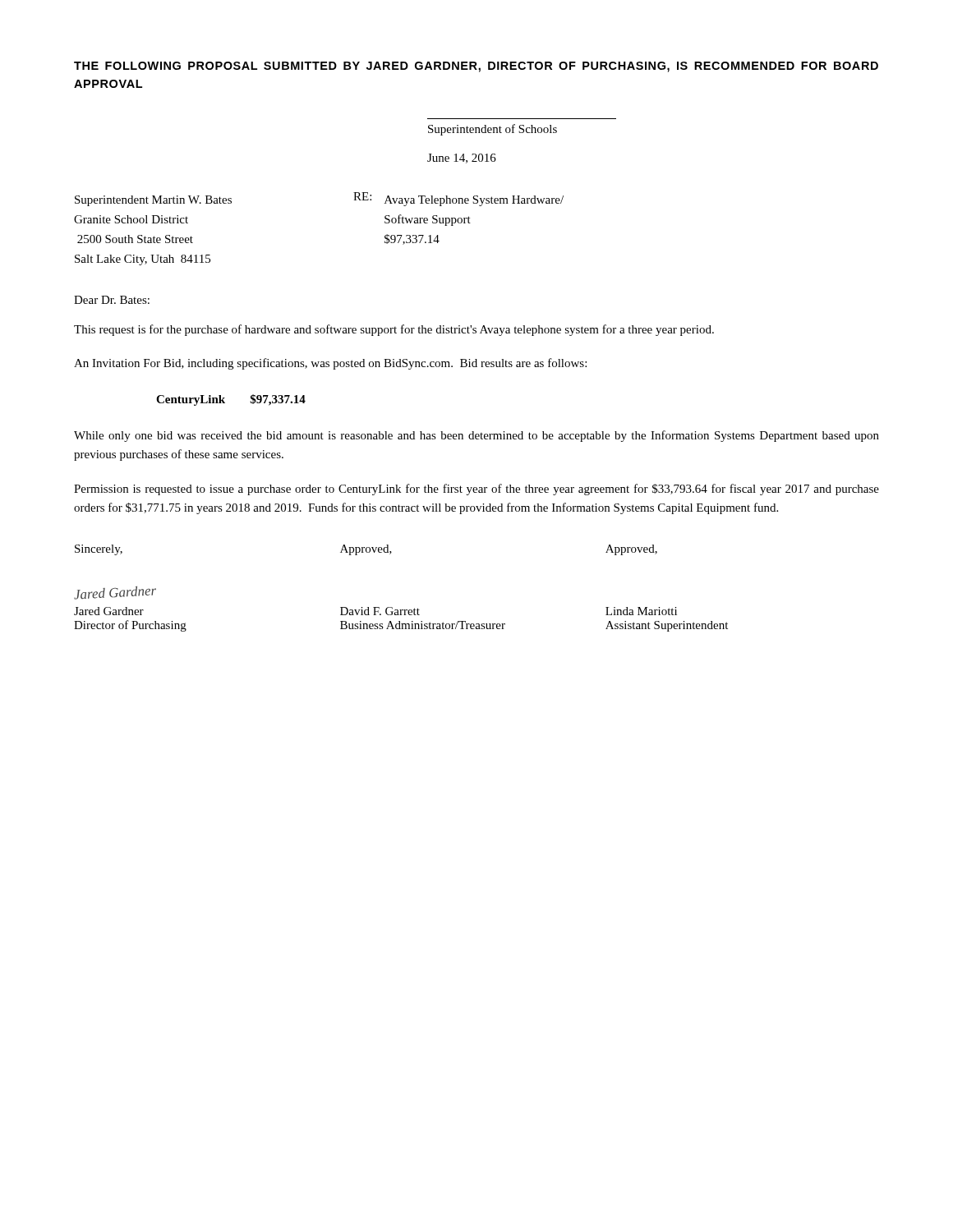Select the element starting "Superintendent Martin W. Bates Granite School District"
953x1232 pixels.
click(153, 229)
